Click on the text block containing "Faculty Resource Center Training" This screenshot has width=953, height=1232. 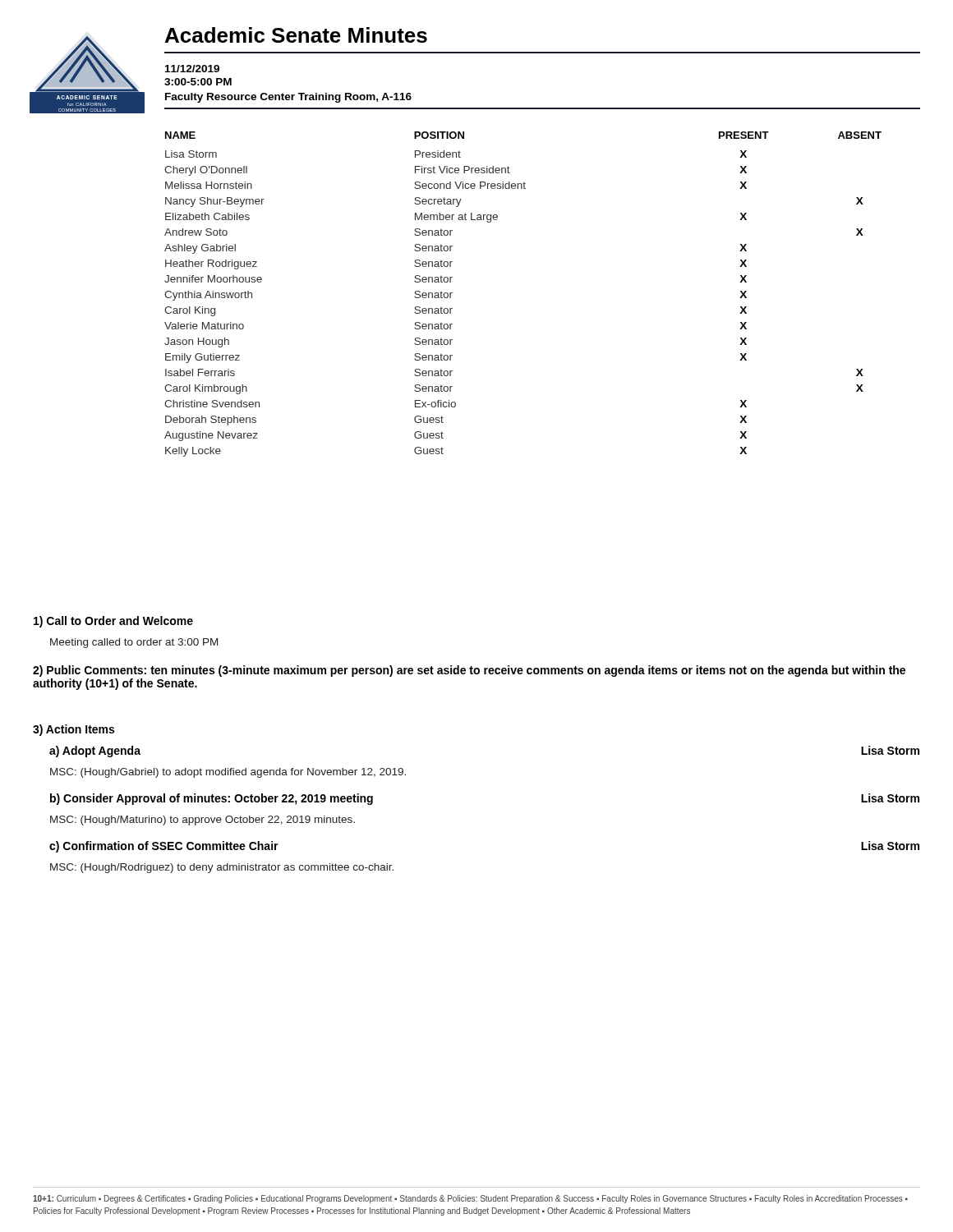[x=542, y=100]
